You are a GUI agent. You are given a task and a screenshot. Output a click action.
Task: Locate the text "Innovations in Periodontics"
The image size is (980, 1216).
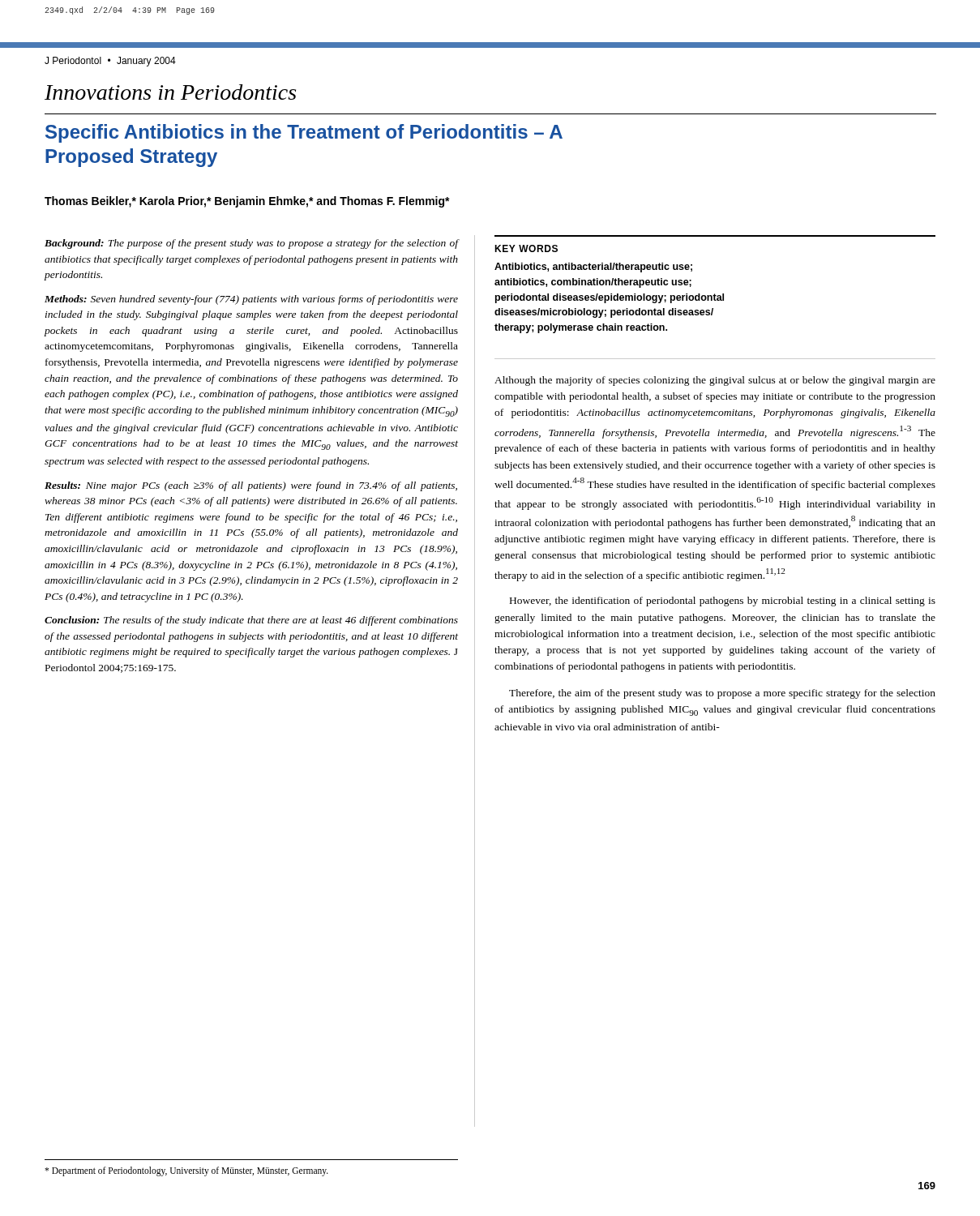pyautogui.click(x=171, y=92)
